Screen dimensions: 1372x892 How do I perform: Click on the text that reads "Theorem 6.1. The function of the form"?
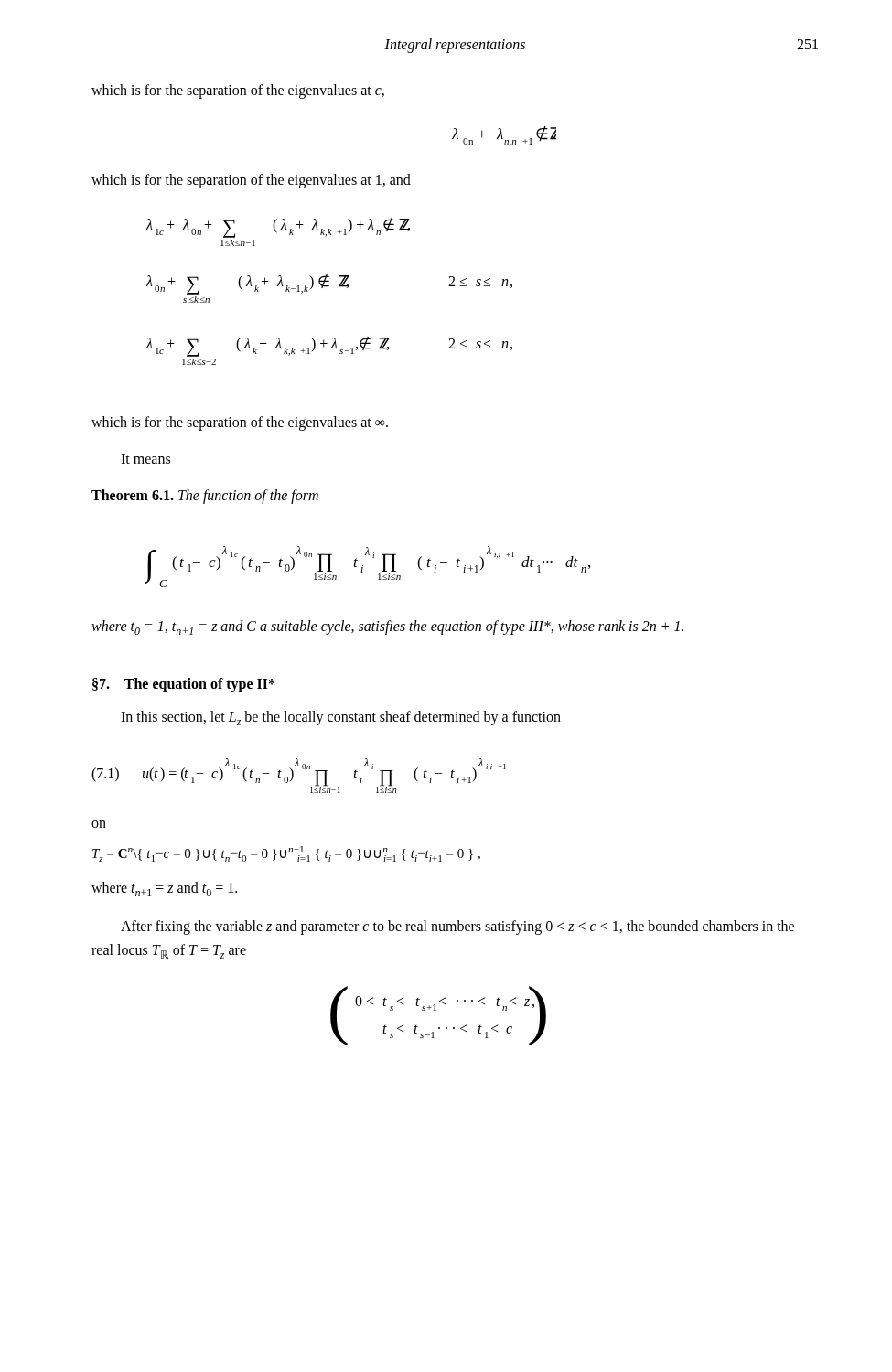tap(205, 495)
